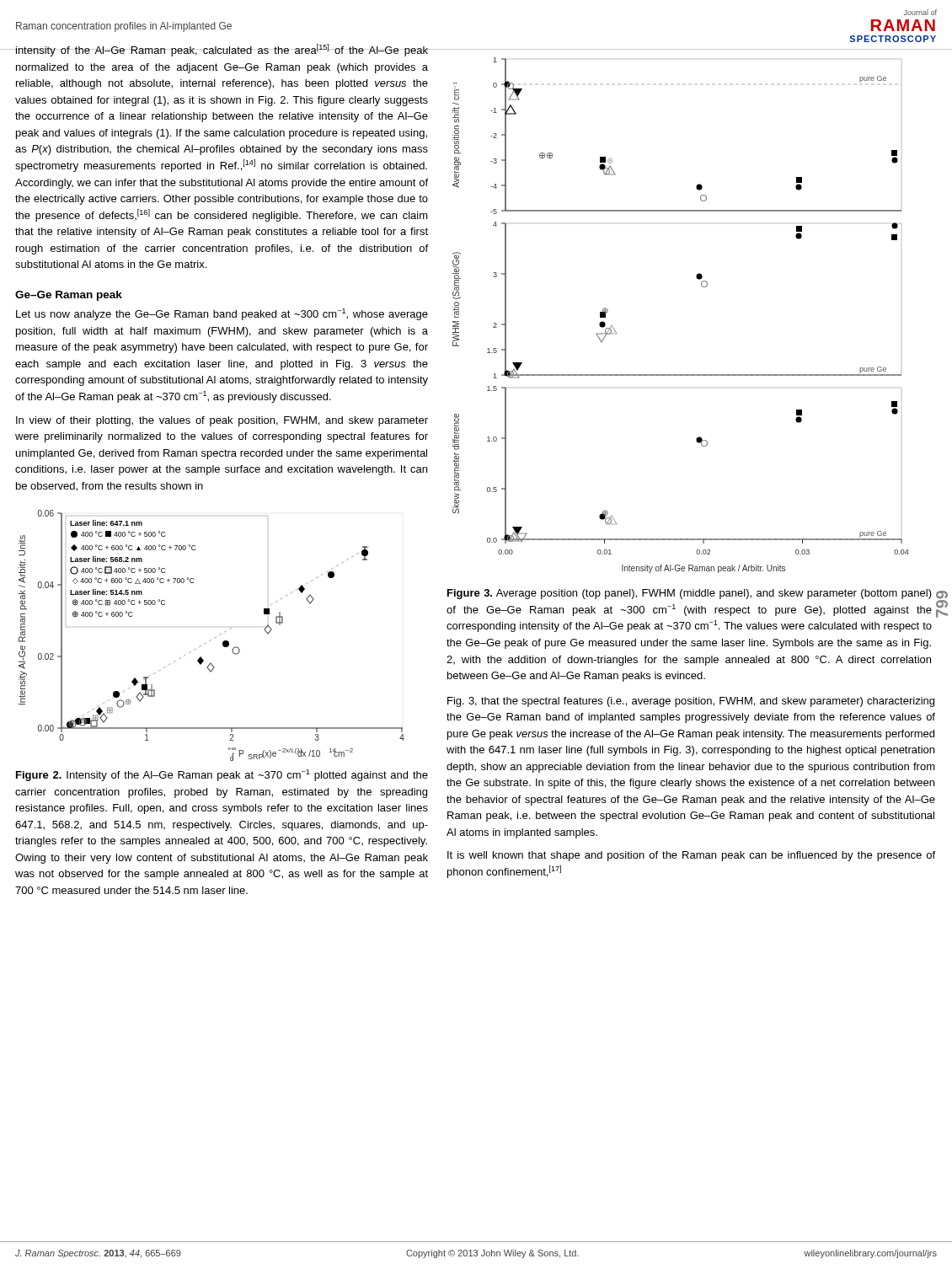
Task: Click on the text block containing "Fig. 3, that the spectral features"
Action: [691, 786]
